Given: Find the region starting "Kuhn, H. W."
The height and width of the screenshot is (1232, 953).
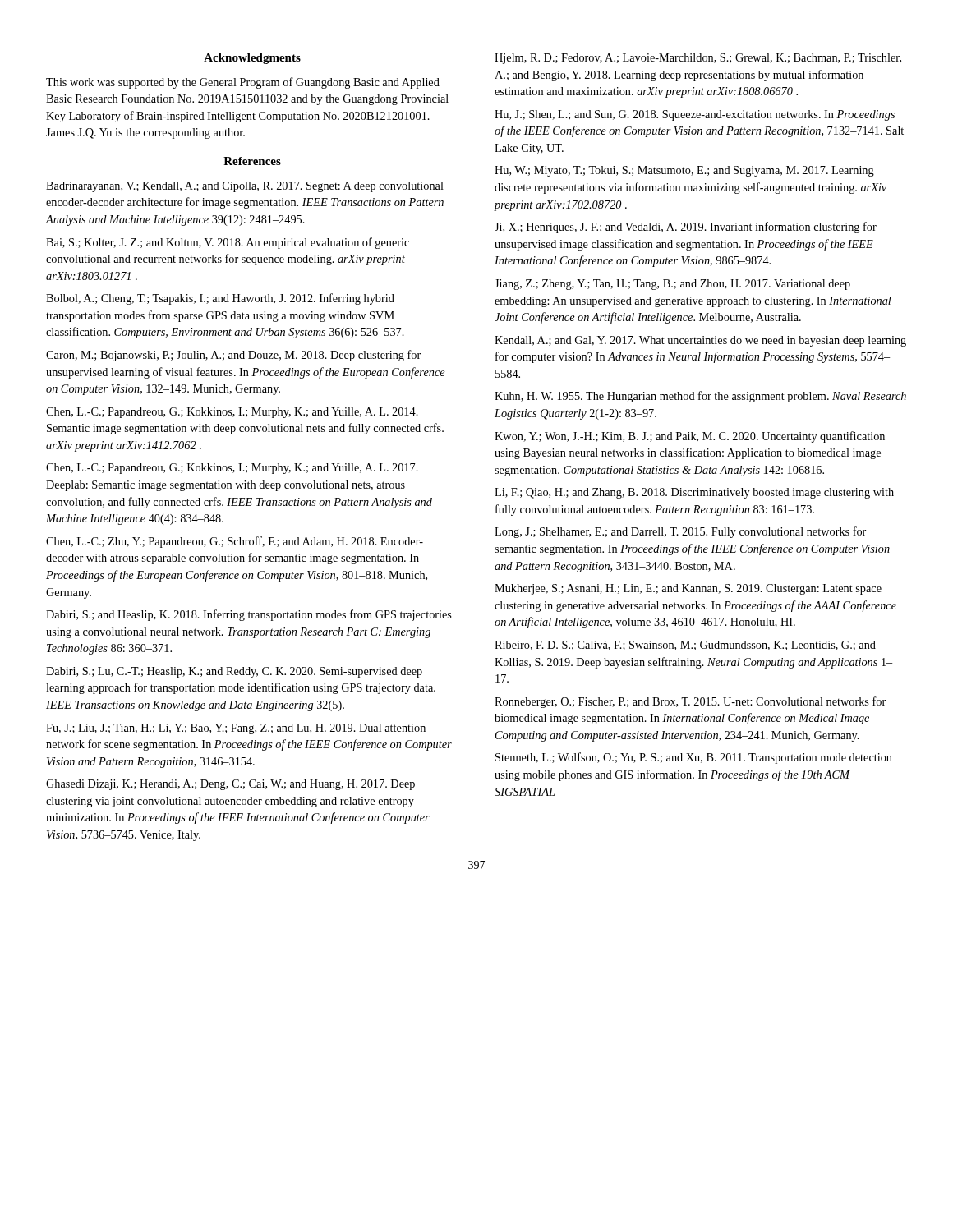Looking at the screenshot, I should coord(701,405).
